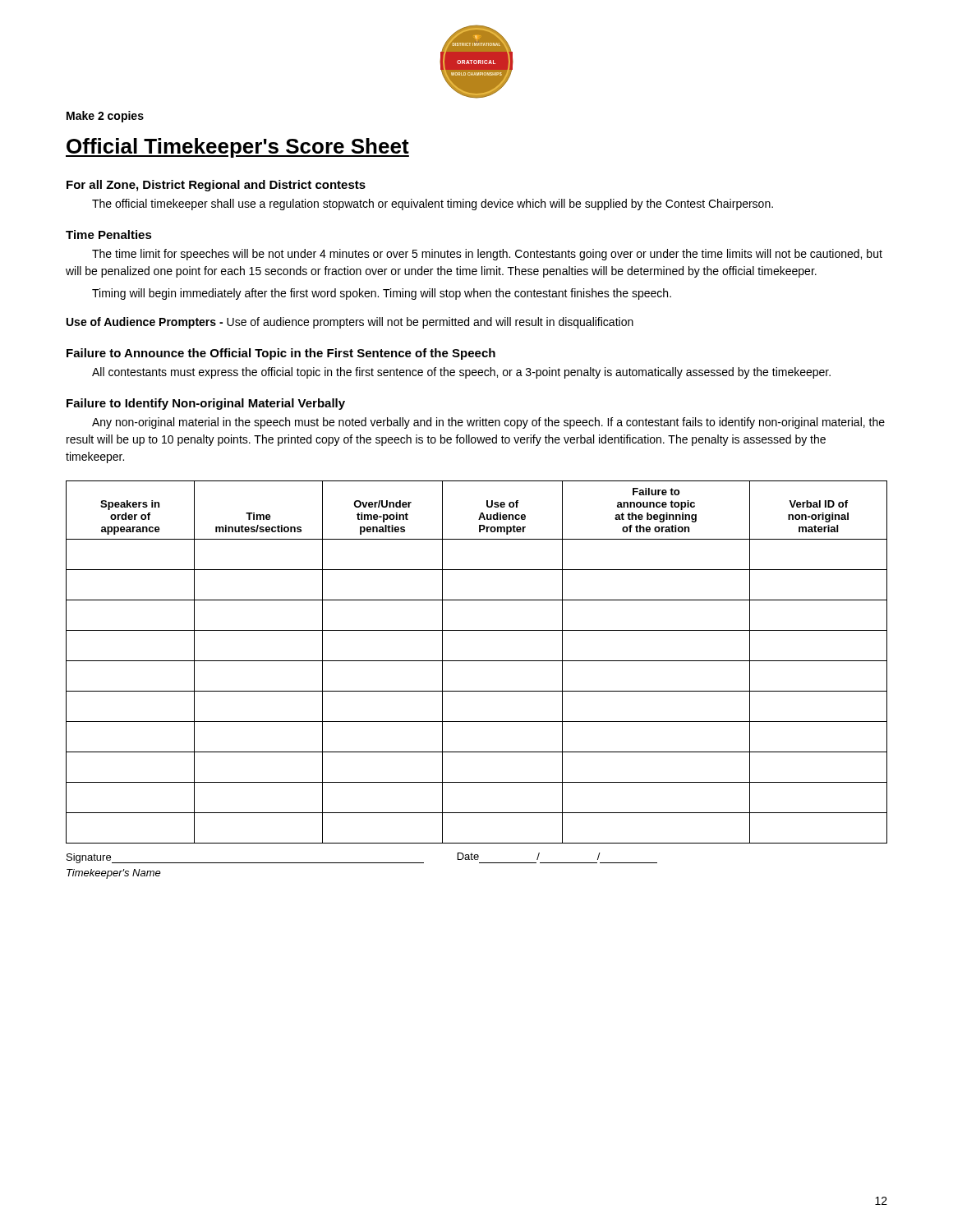The image size is (953, 1232).
Task: Find the block on this page that starts "All contestants must express the official topic"
Action: 462,372
